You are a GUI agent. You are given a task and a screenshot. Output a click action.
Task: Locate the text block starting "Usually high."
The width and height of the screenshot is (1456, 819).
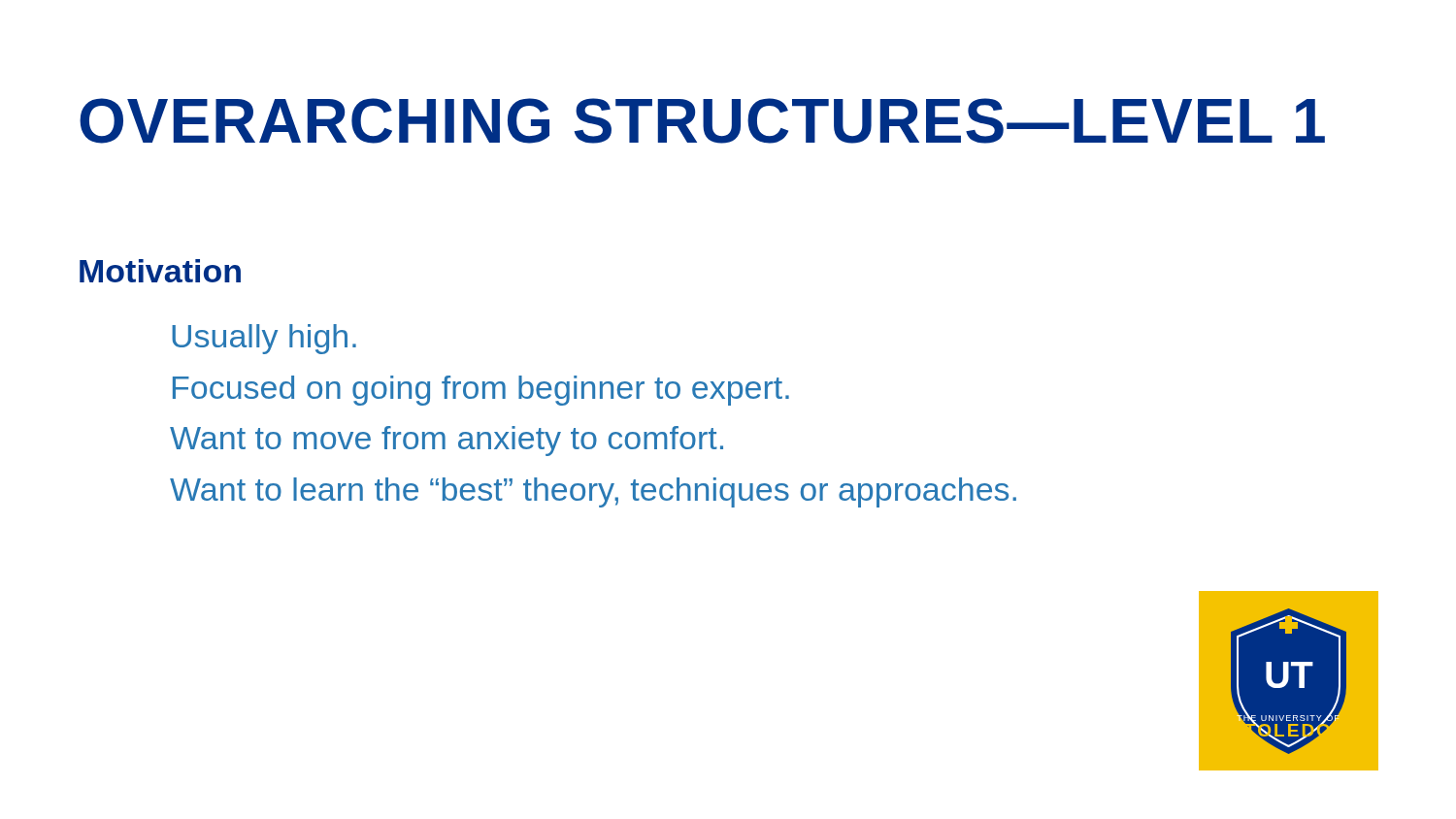click(x=264, y=336)
